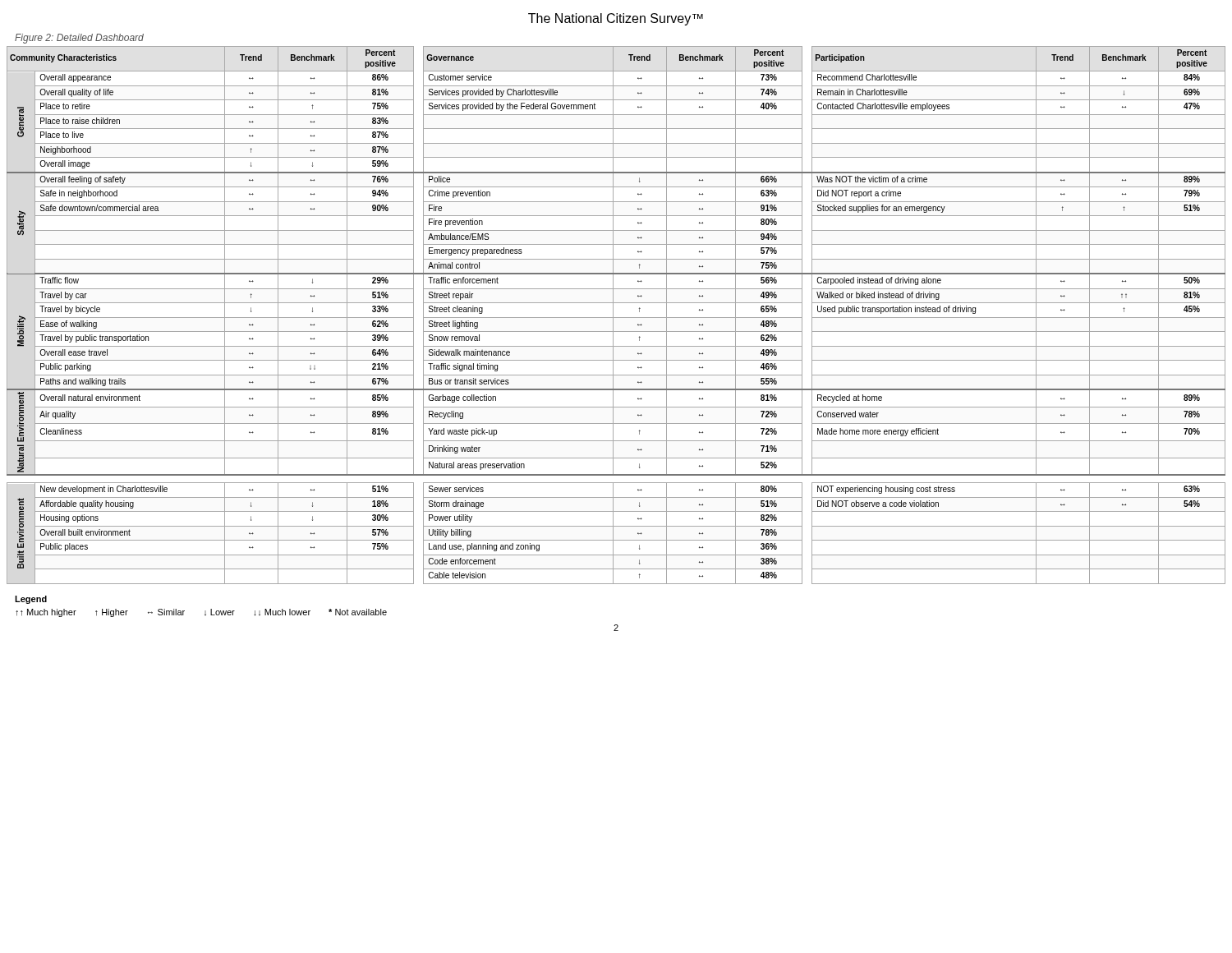Select the region starting "Legend ↑↑ Much higher ↑ Higher"
Screen dimensions: 953x1232
[x=201, y=605]
